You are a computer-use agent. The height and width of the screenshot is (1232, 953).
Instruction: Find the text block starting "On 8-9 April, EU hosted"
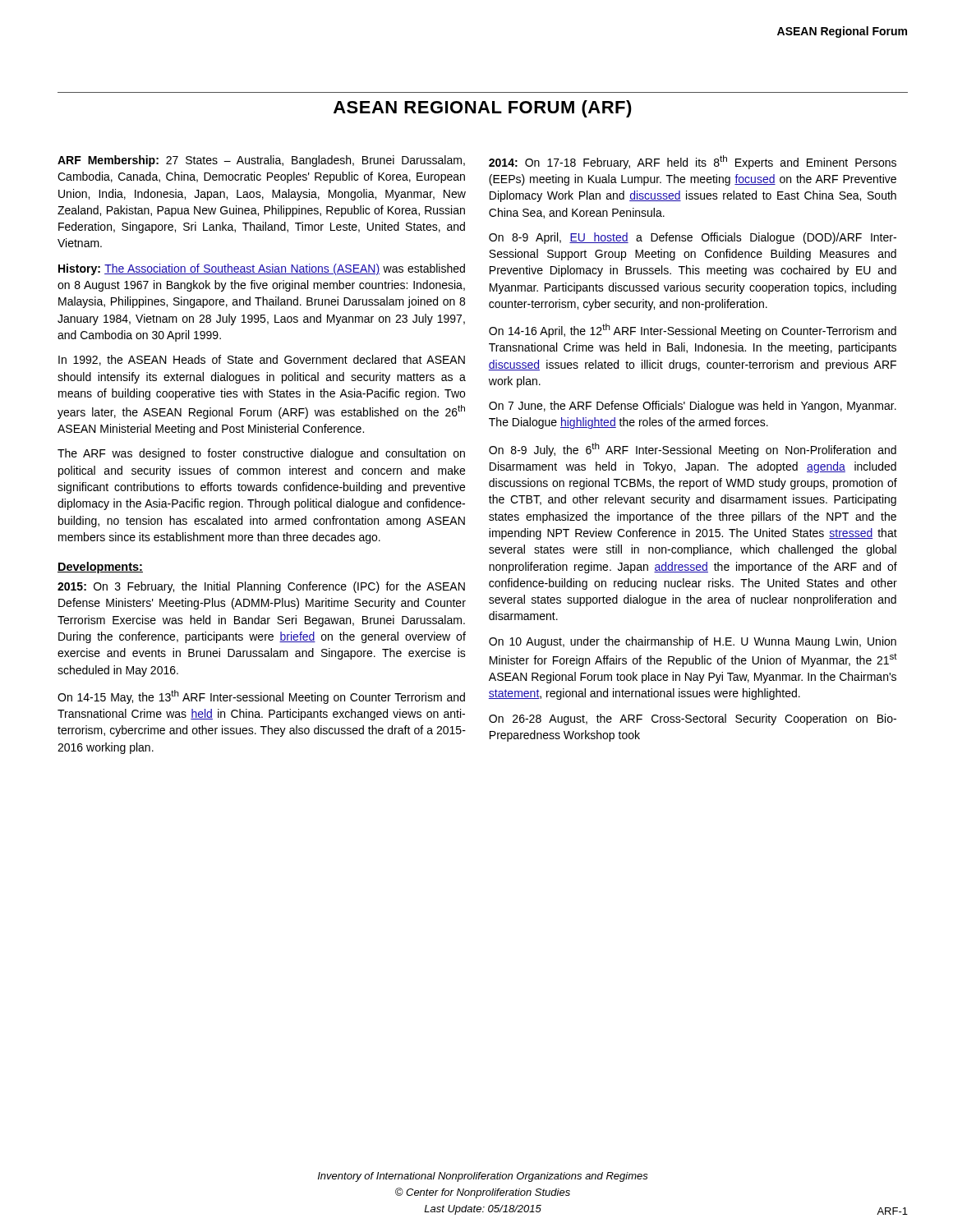coord(693,271)
